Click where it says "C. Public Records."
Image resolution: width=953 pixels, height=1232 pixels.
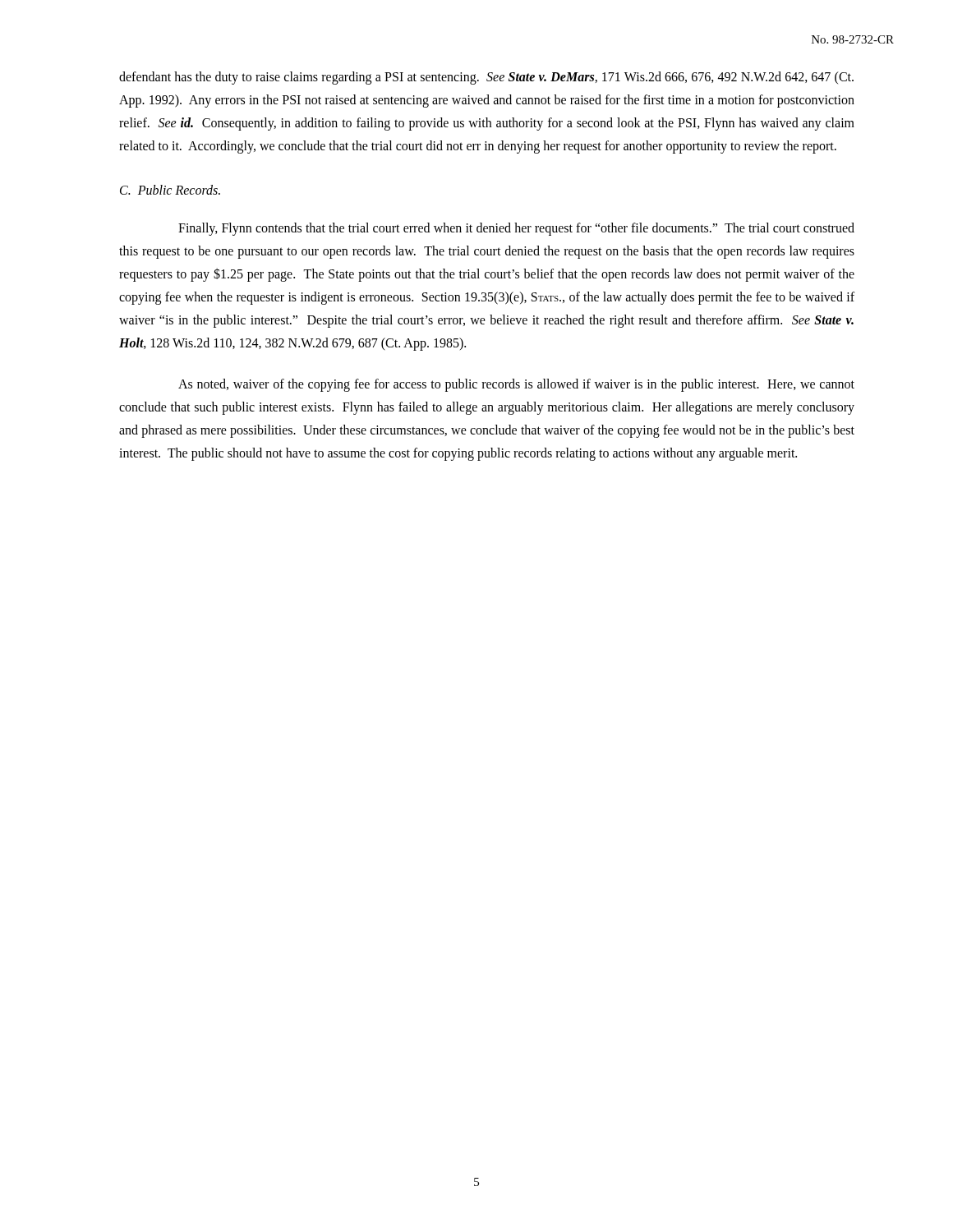(170, 190)
